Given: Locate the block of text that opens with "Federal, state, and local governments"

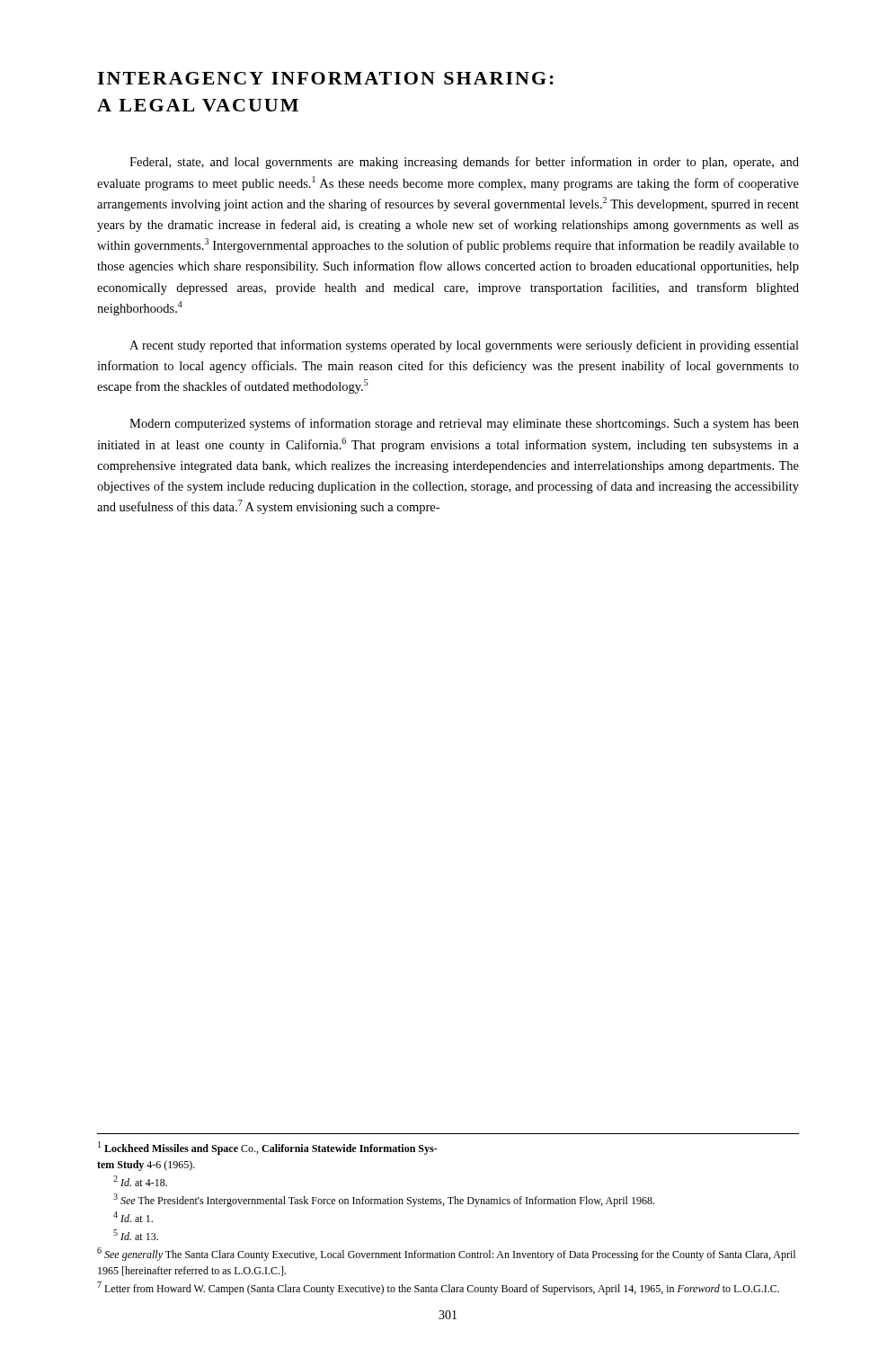Looking at the screenshot, I should (448, 235).
